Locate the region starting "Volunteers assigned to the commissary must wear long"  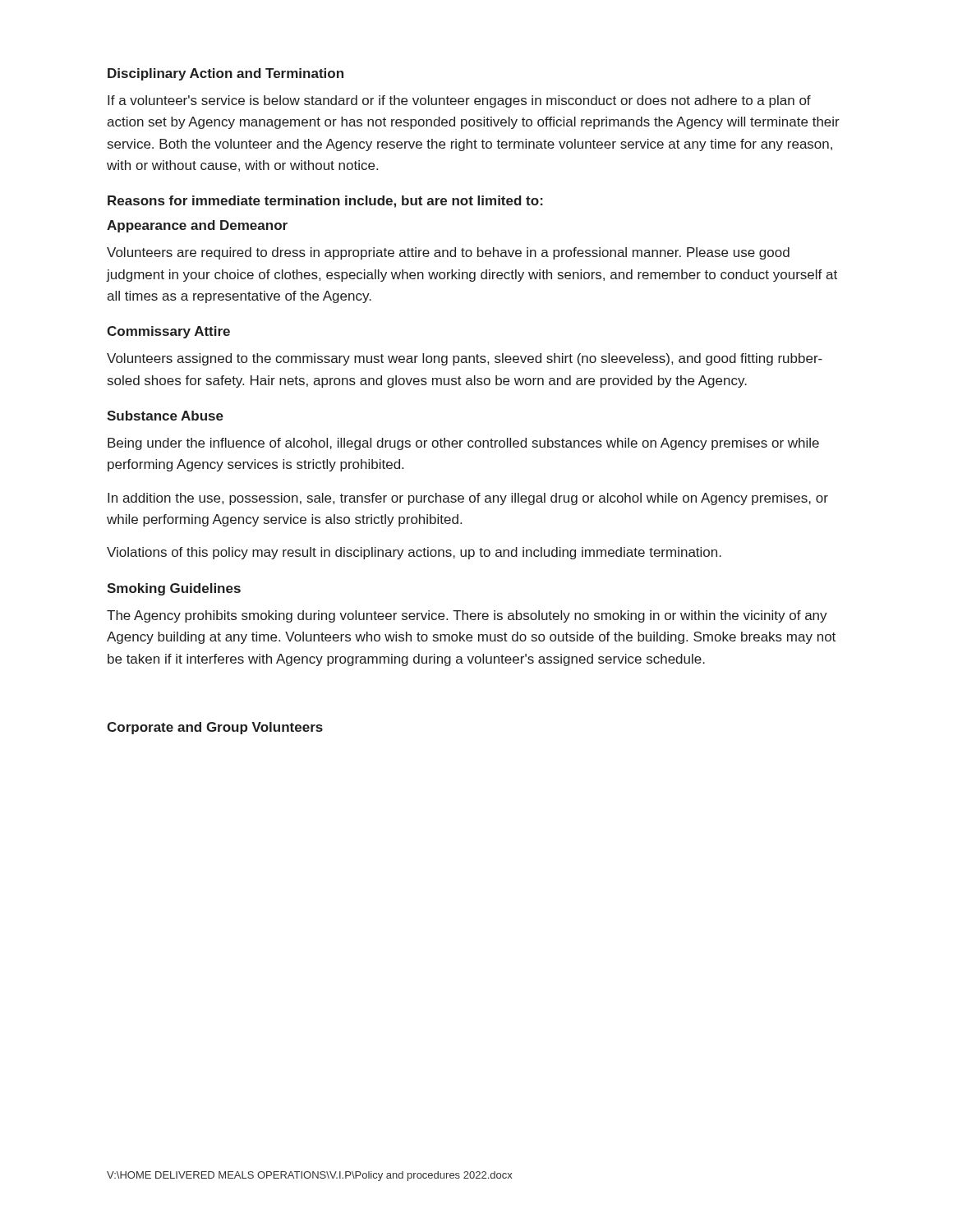(465, 370)
